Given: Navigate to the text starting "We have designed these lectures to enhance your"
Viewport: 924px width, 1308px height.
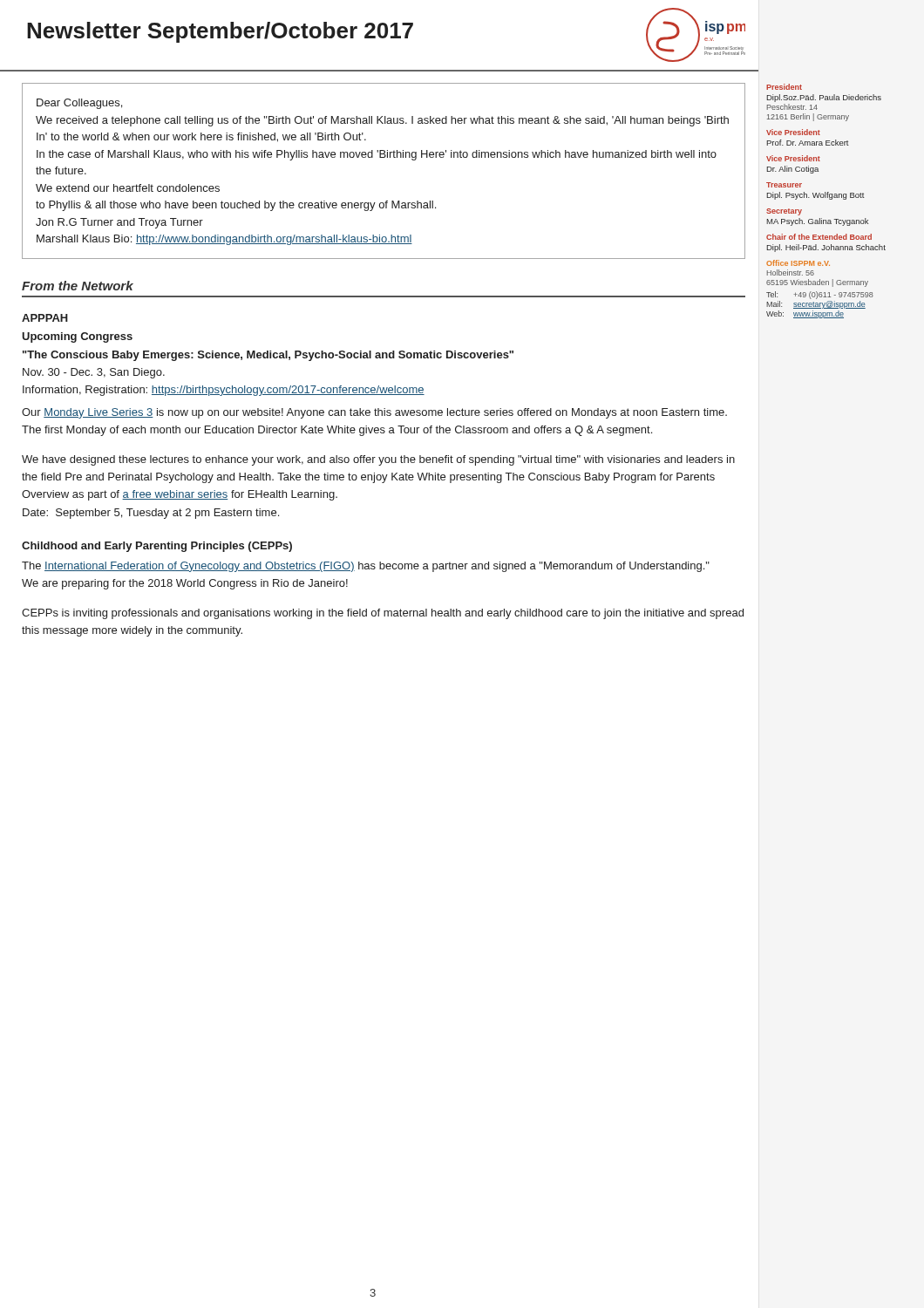Looking at the screenshot, I should pyautogui.click(x=378, y=486).
